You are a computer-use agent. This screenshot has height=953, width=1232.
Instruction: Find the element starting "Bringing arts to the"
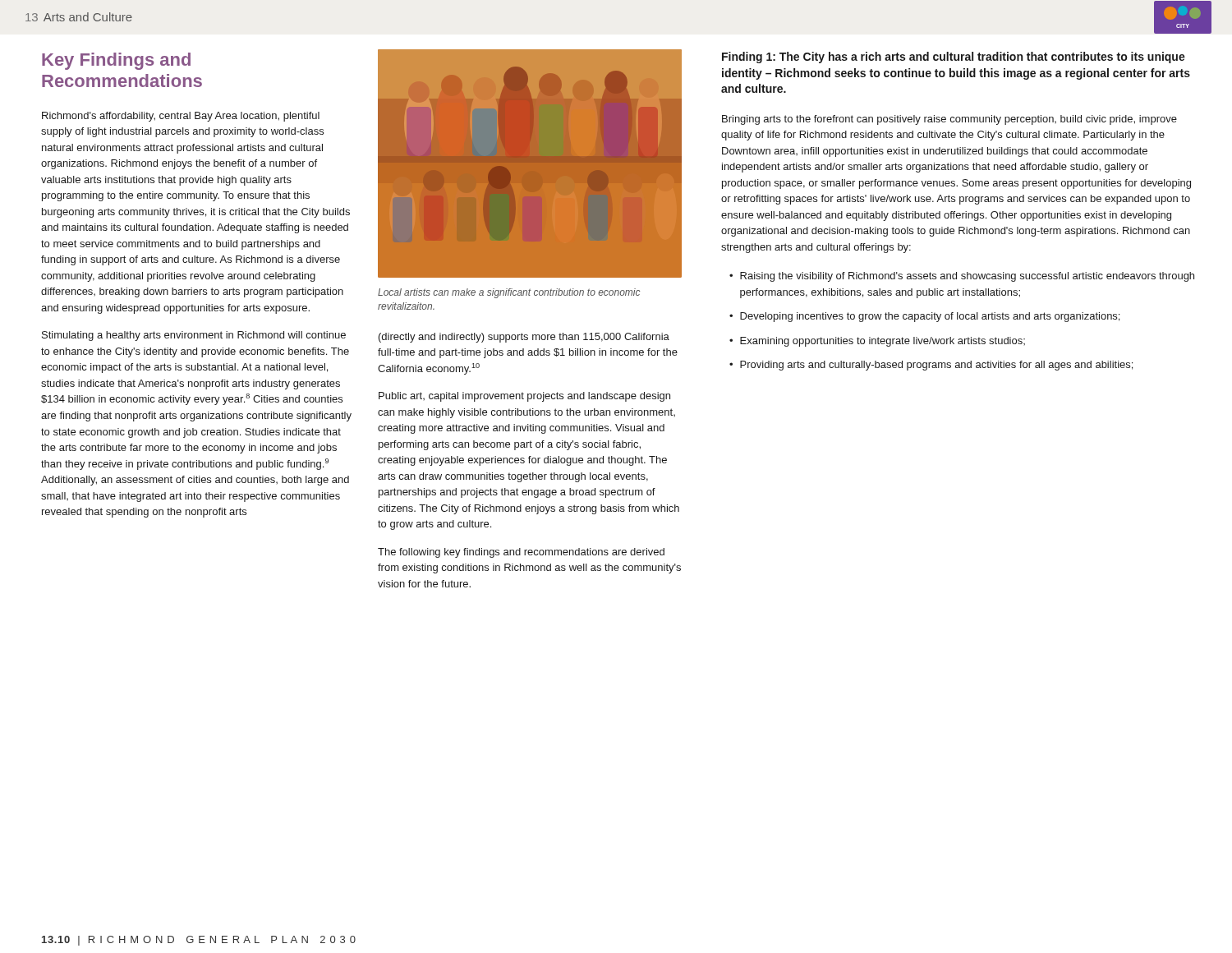coord(956,183)
